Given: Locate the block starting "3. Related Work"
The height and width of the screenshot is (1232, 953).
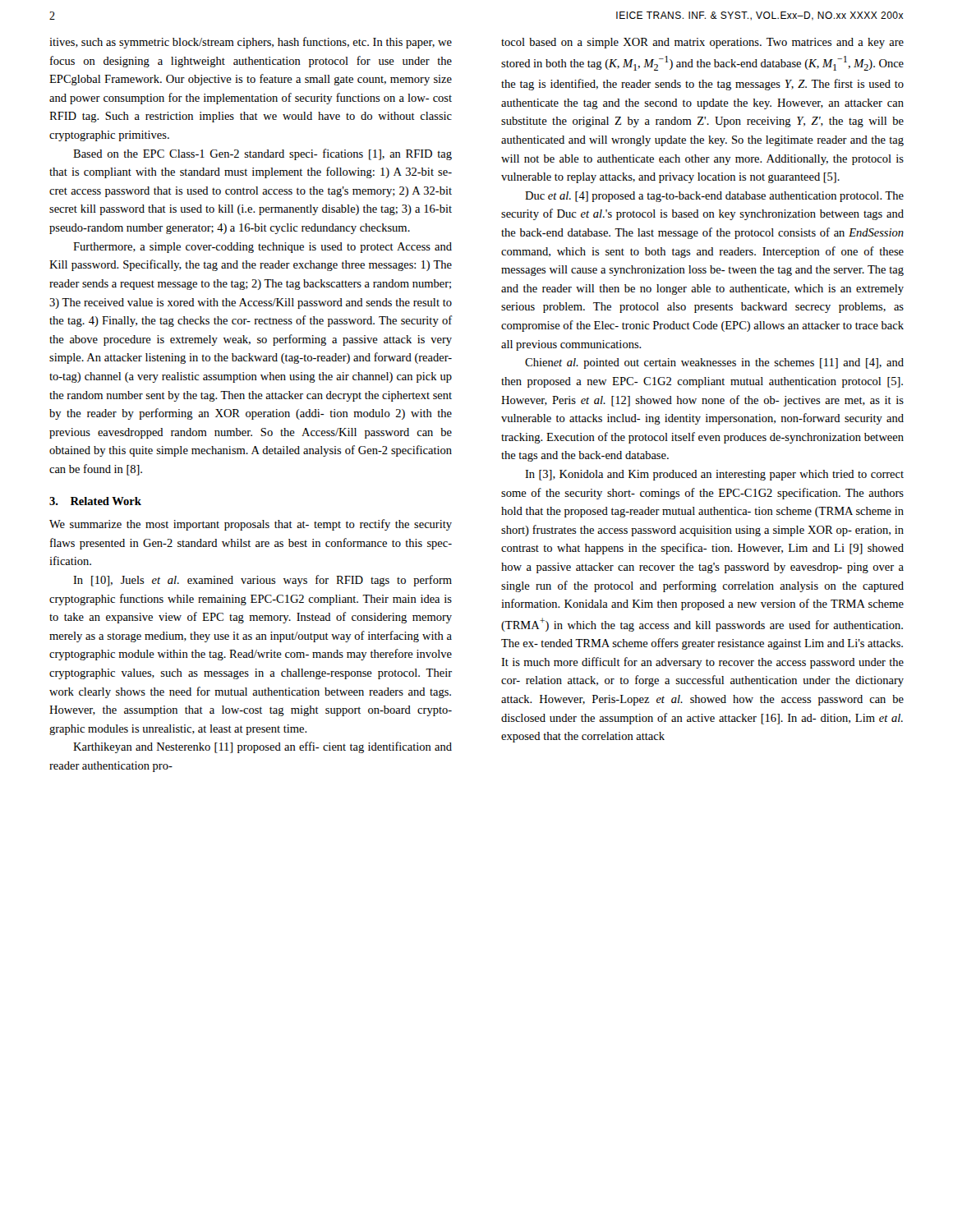Looking at the screenshot, I should tap(95, 501).
